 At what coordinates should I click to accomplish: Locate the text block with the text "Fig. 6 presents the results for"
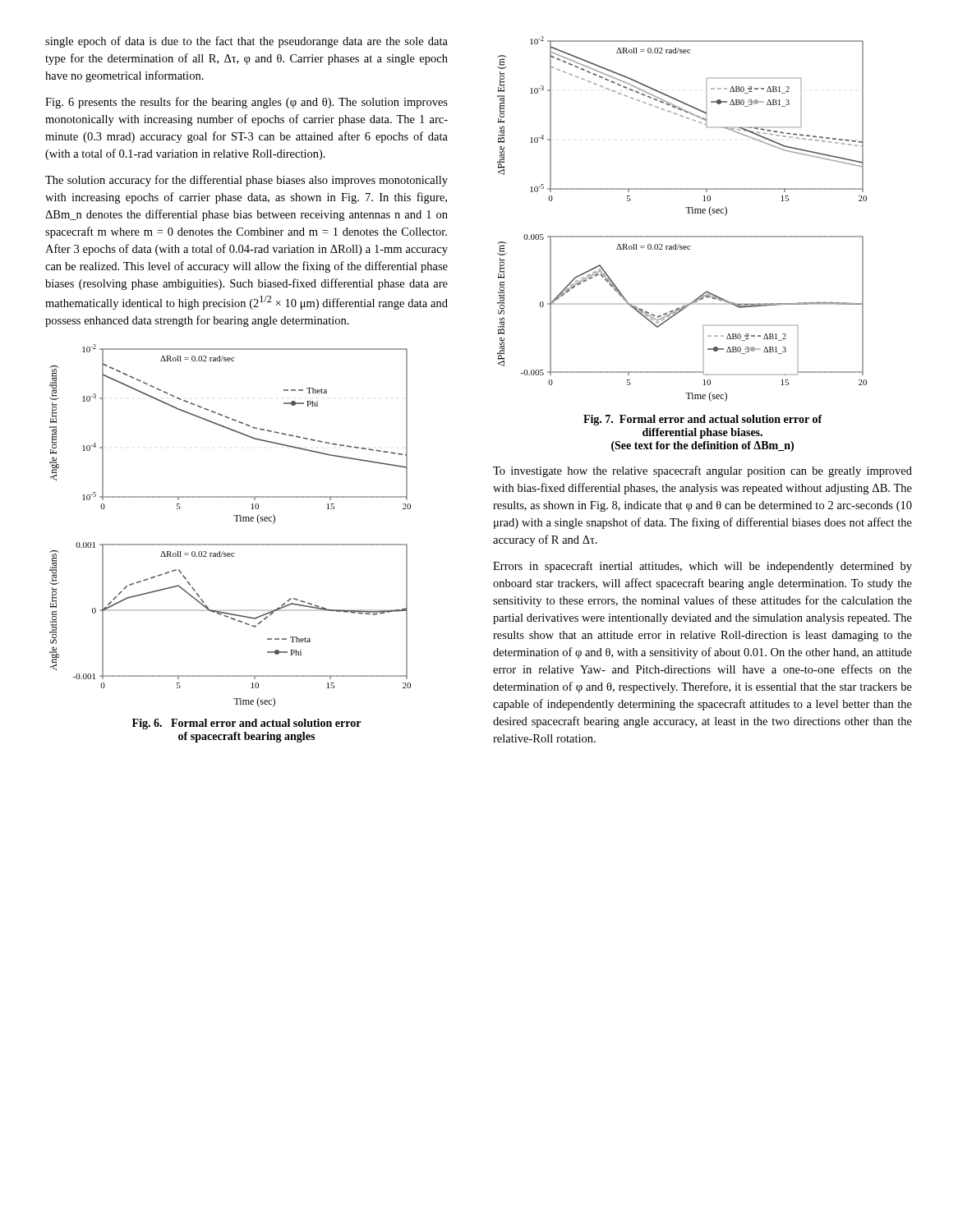(246, 128)
